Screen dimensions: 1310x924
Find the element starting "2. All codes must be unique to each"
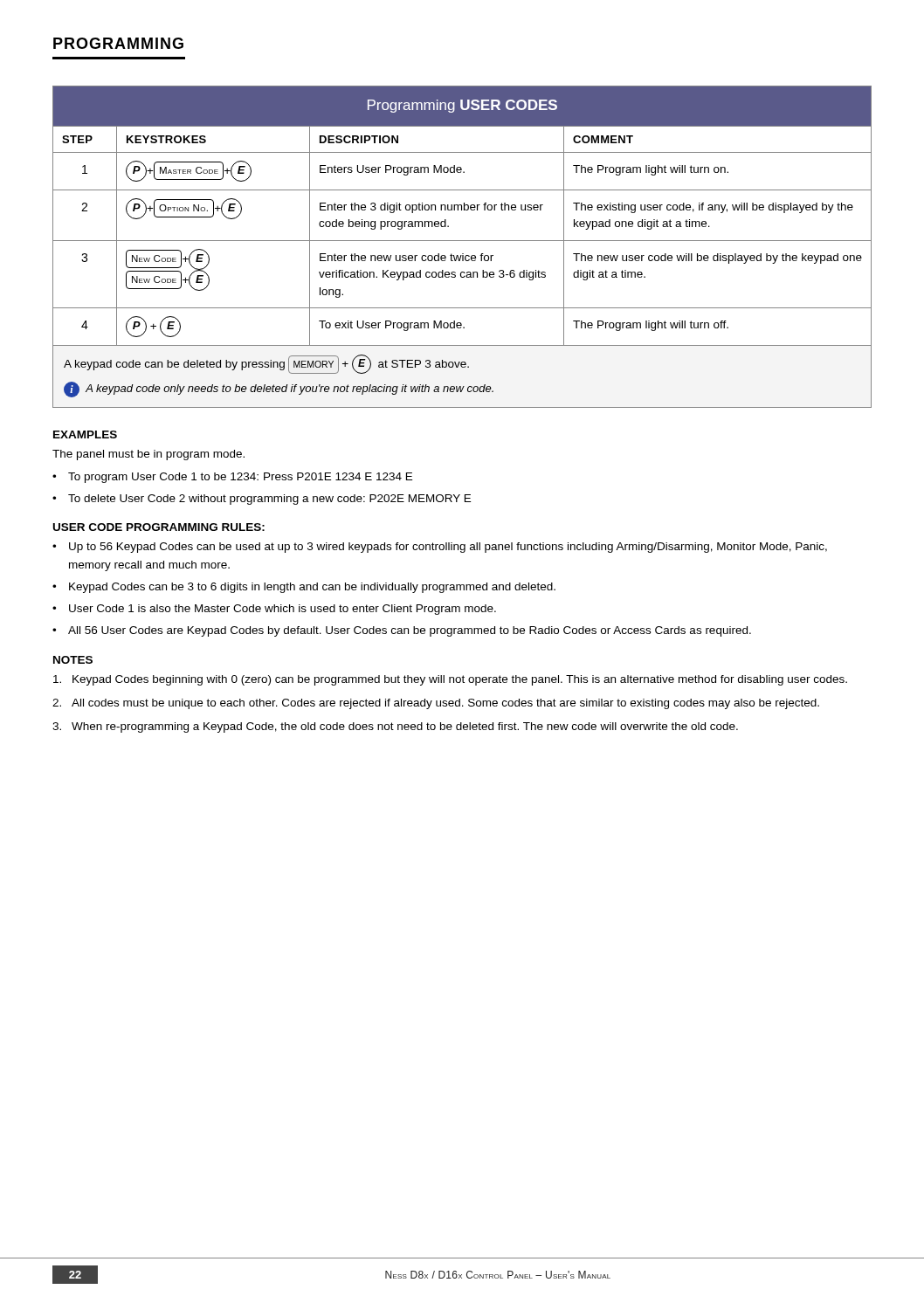pyautogui.click(x=462, y=703)
